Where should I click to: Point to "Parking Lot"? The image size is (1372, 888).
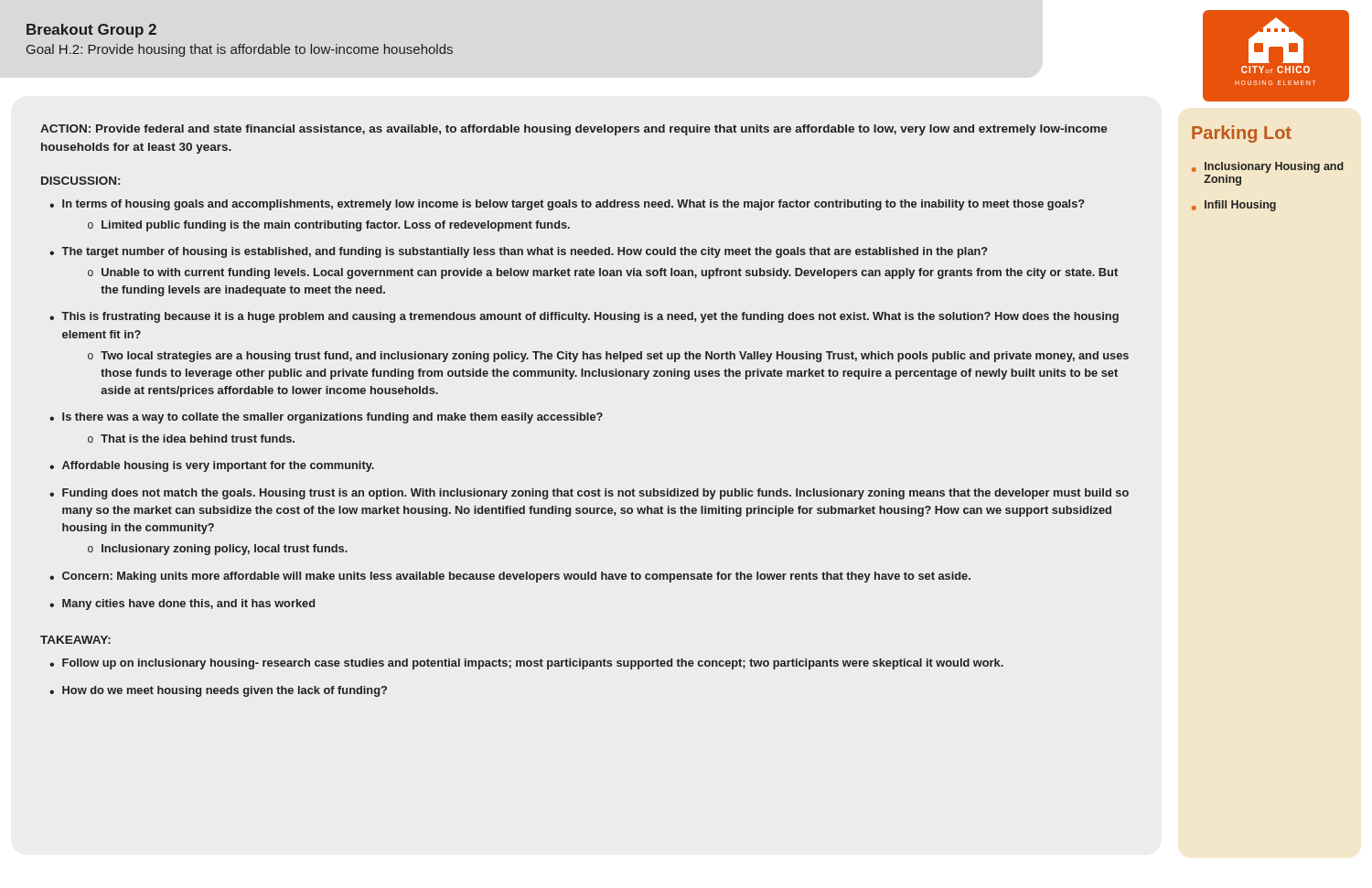(x=1241, y=133)
